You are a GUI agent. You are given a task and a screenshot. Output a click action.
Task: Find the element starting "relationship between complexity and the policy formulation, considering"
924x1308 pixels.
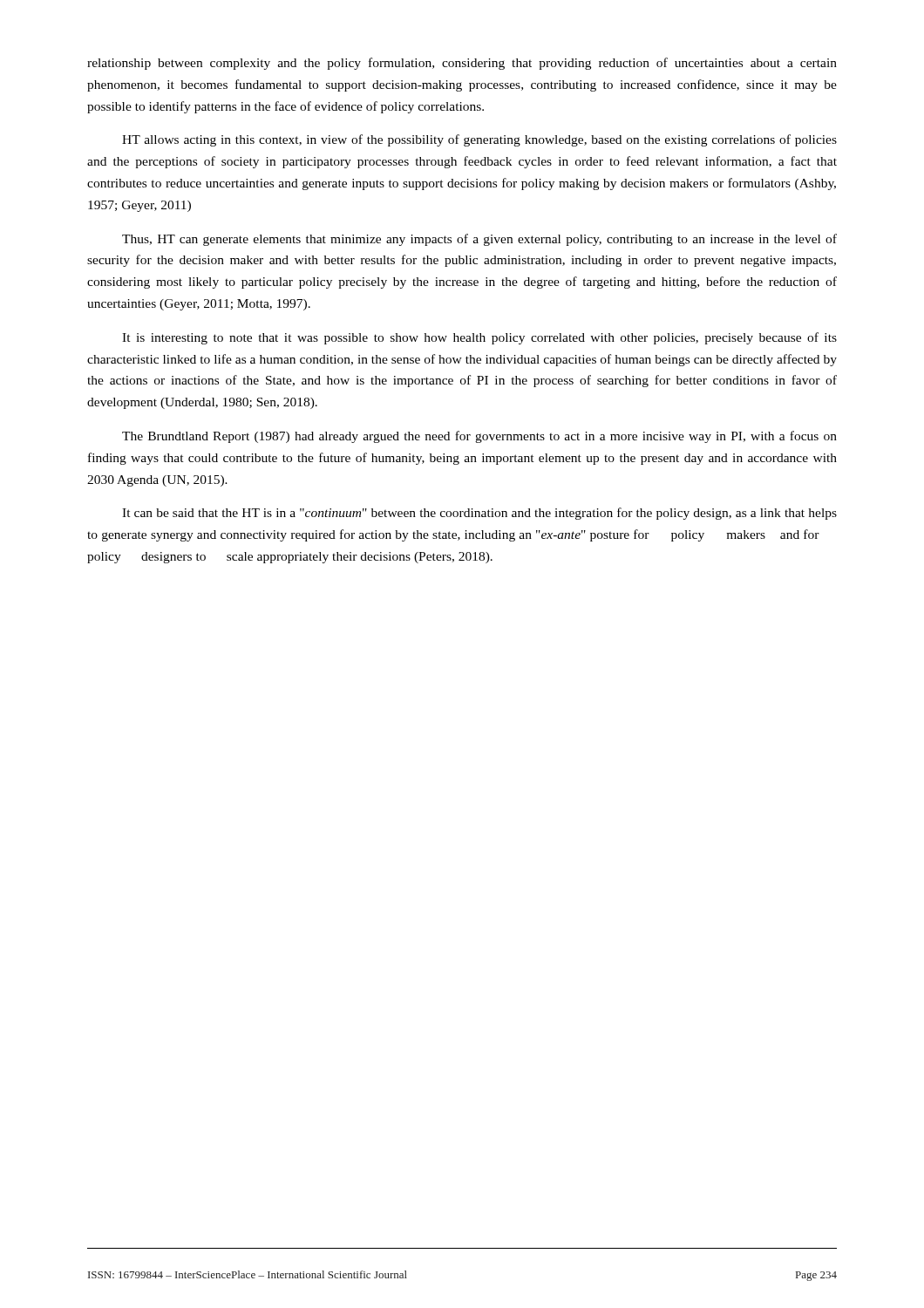(462, 64)
